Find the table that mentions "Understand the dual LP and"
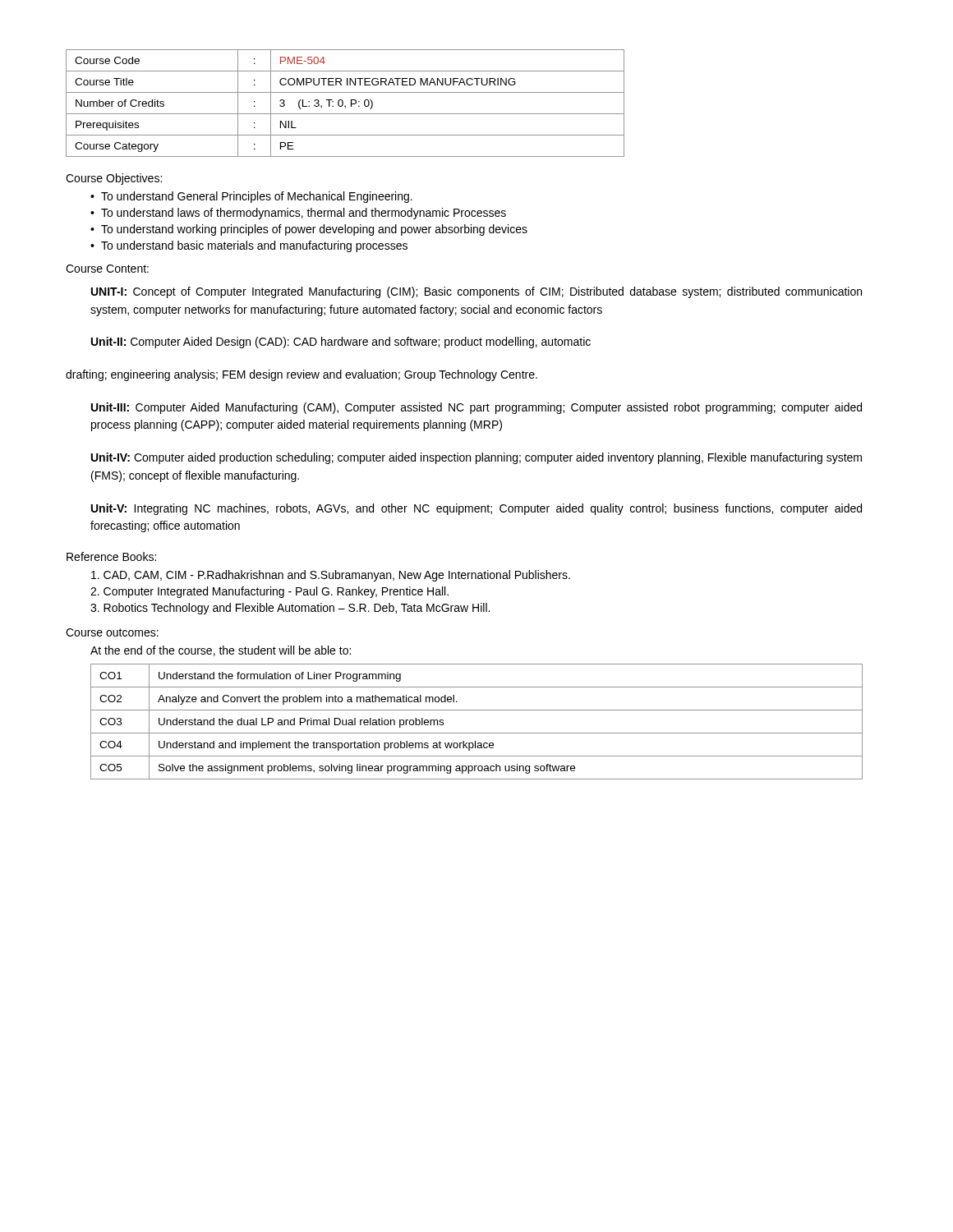 coord(476,721)
